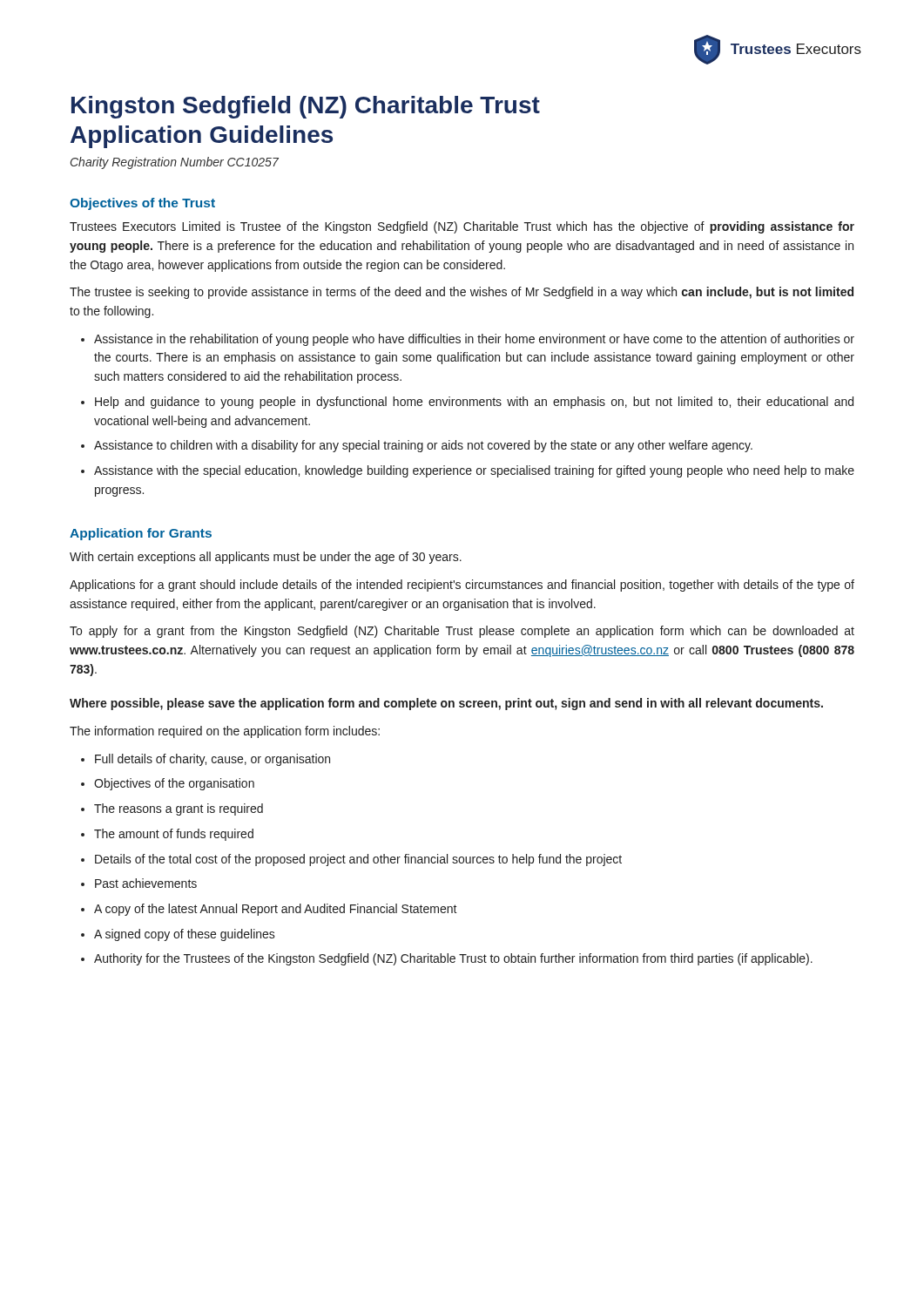Find the logo
Viewport: 924px width, 1307px height.
(x=776, y=50)
